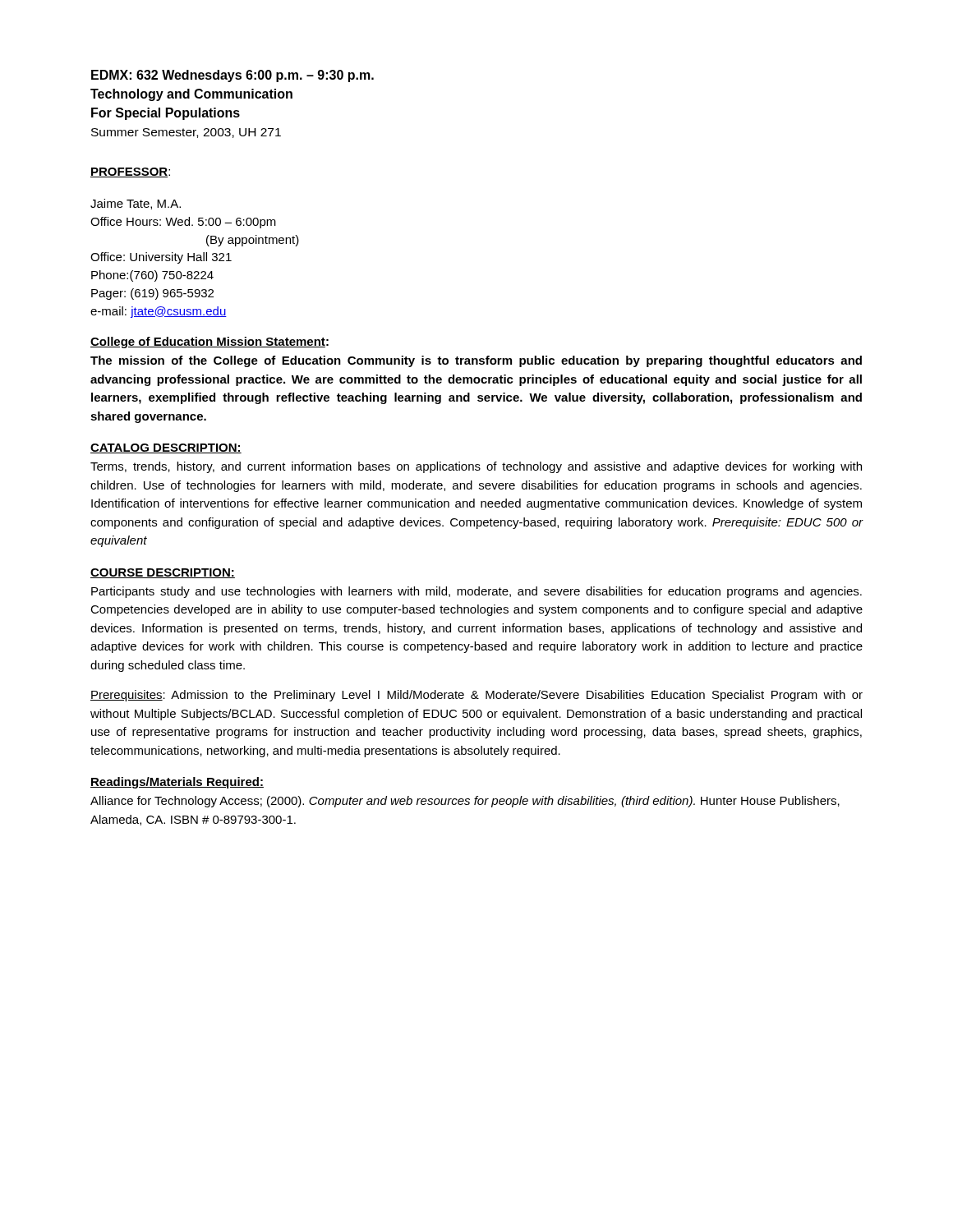Navigate to the text starting "COURSE DESCRIPTION:"

163,572
